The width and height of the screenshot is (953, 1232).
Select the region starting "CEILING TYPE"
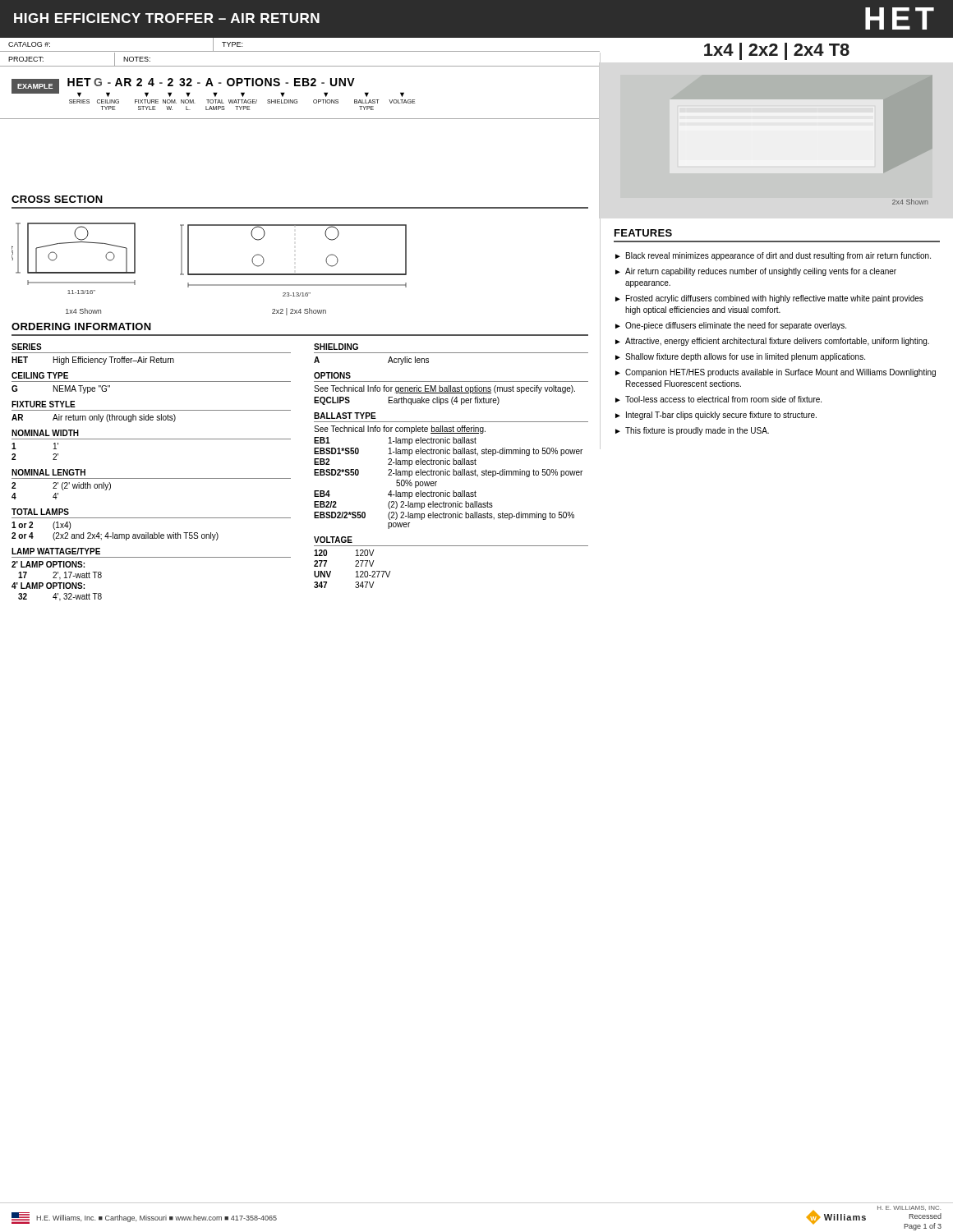[x=40, y=376]
